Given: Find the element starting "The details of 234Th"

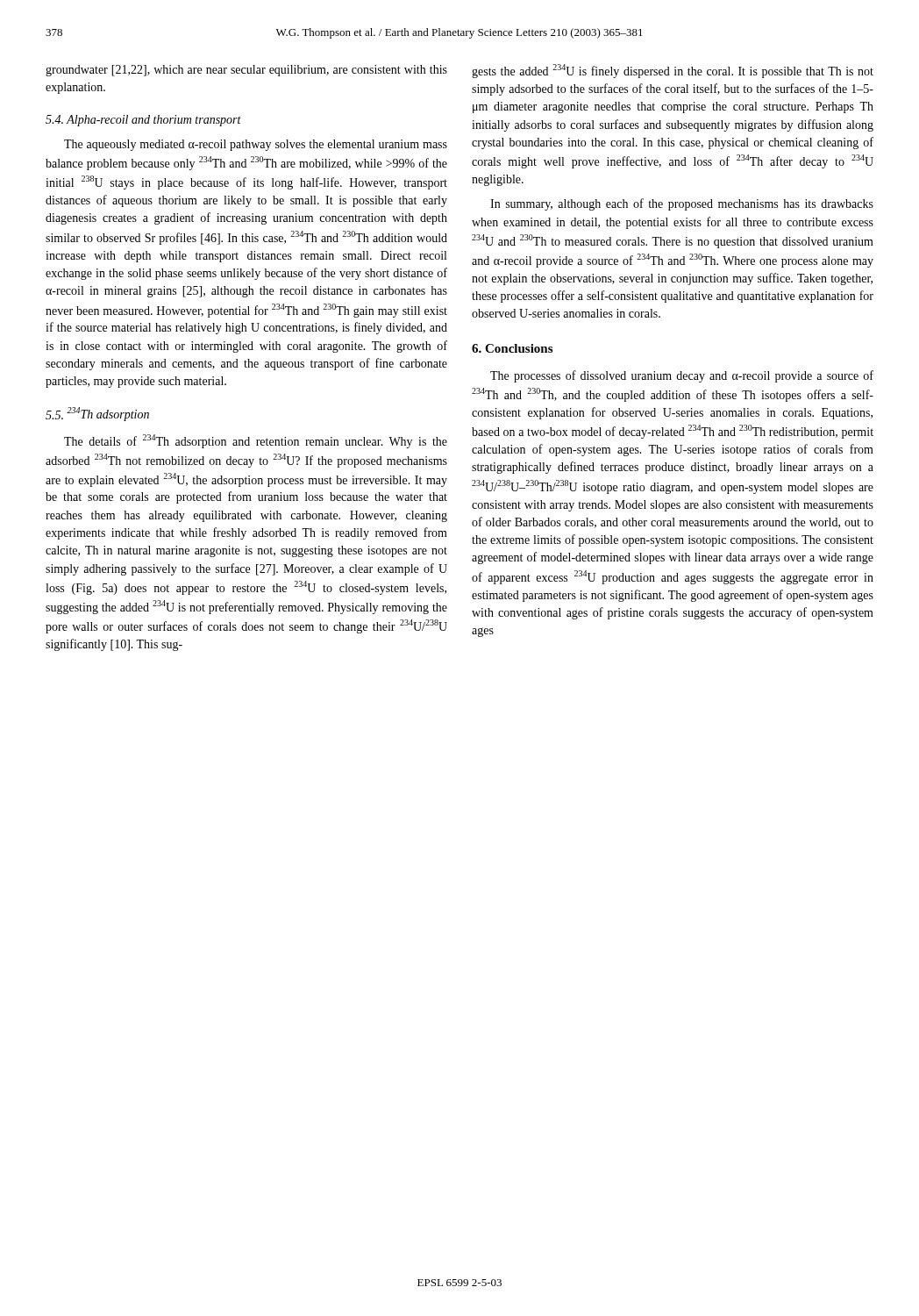Looking at the screenshot, I should click(246, 543).
